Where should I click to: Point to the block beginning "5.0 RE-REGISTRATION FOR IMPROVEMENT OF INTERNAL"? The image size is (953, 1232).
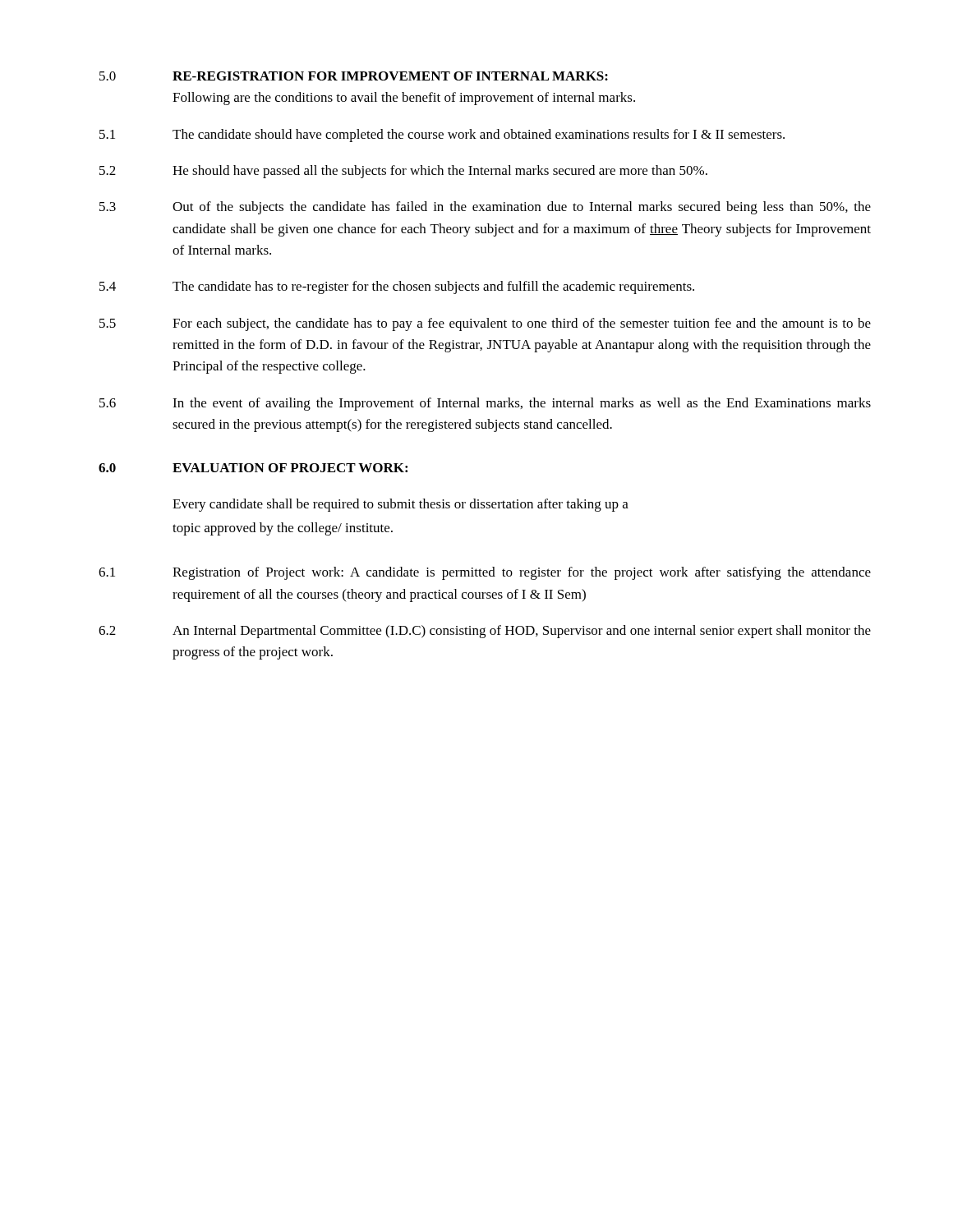pyautogui.click(x=485, y=87)
